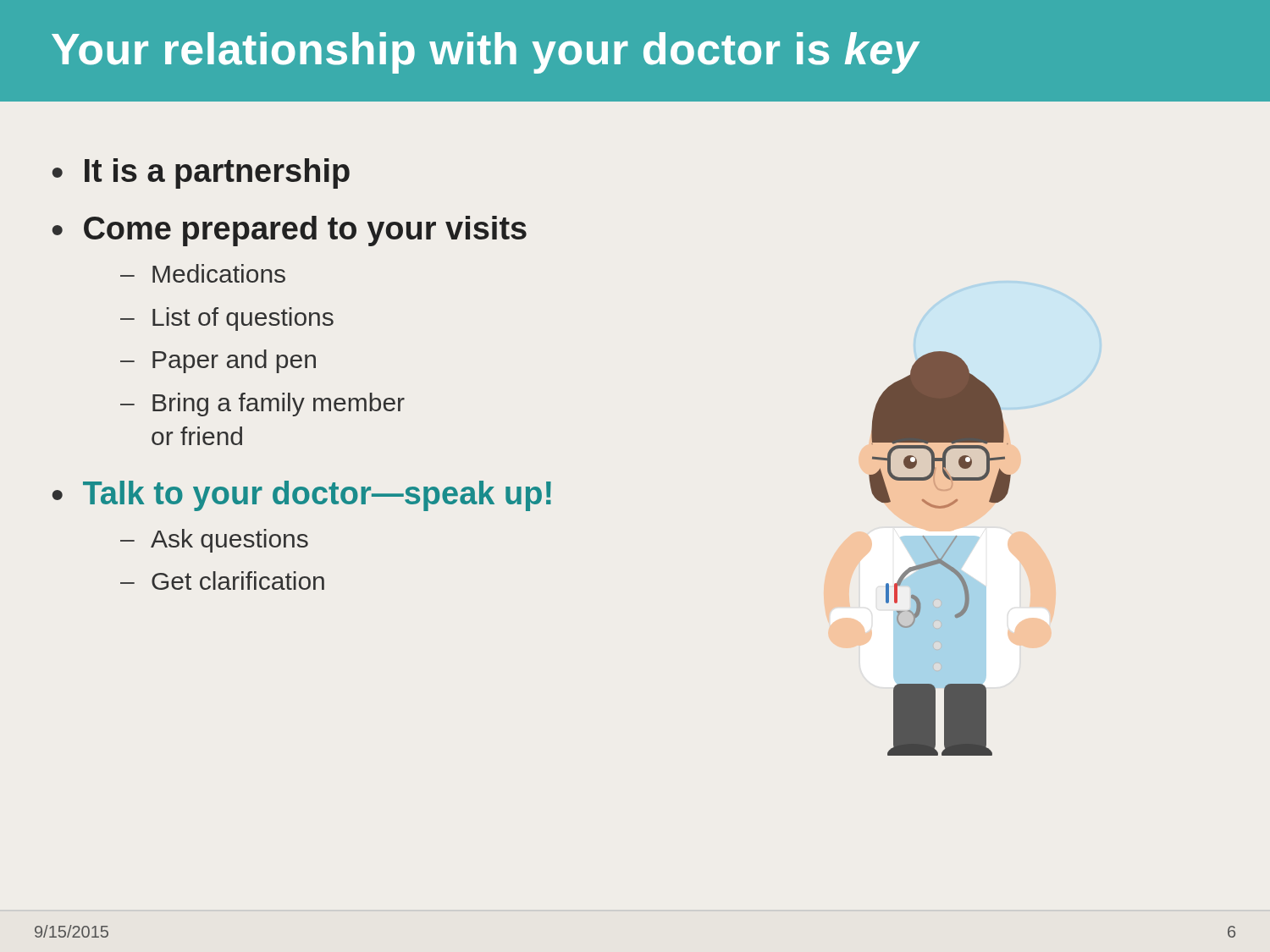Click on the element starting "Your relationship with your doctor is key"
The image size is (1270, 952).
pyautogui.click(x=635, y=49)
